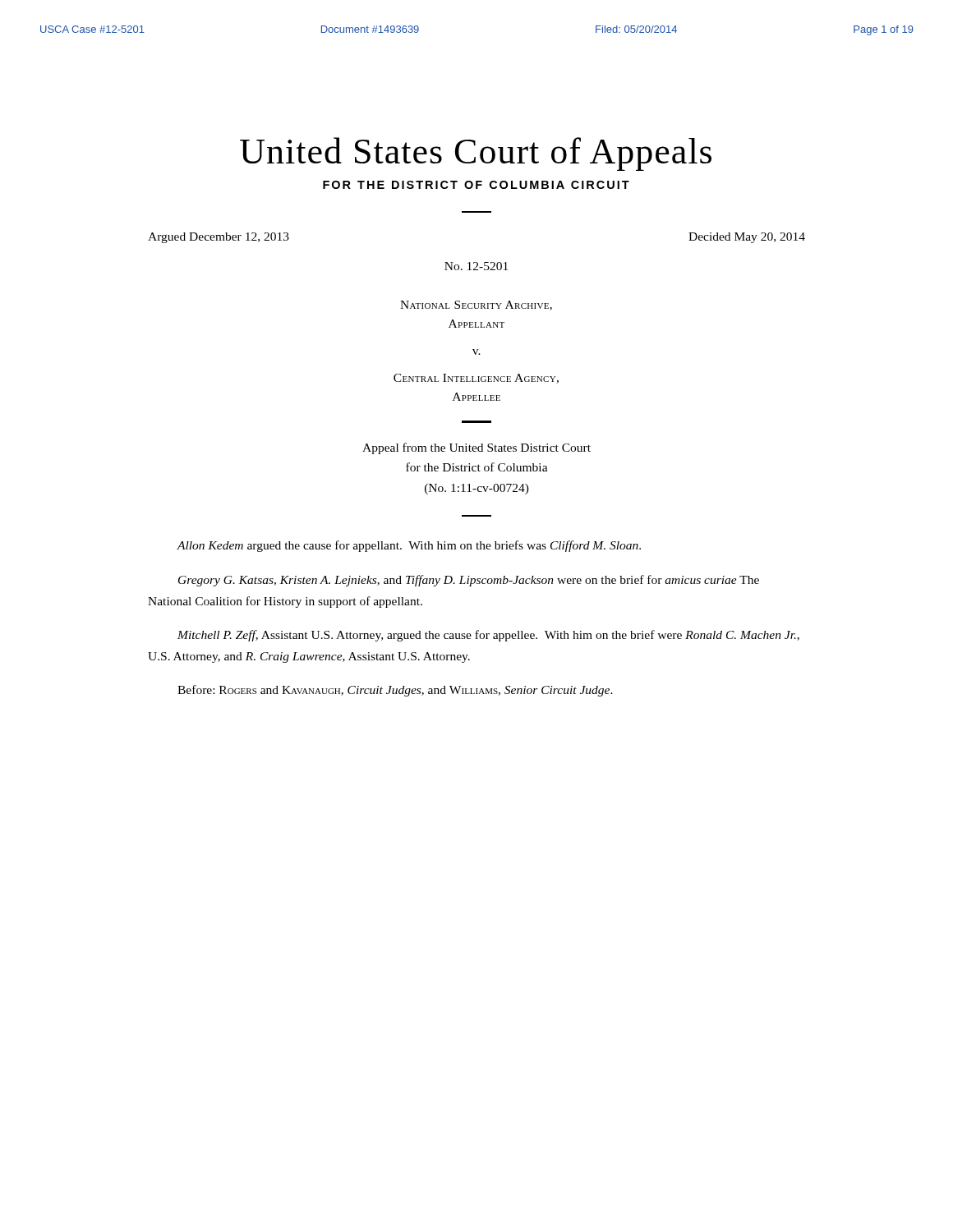Navigate to the element starting "Central Intelligence Agency,Appellee"
The height and width of the screenshot is (1232, 953).
point(476,387)
